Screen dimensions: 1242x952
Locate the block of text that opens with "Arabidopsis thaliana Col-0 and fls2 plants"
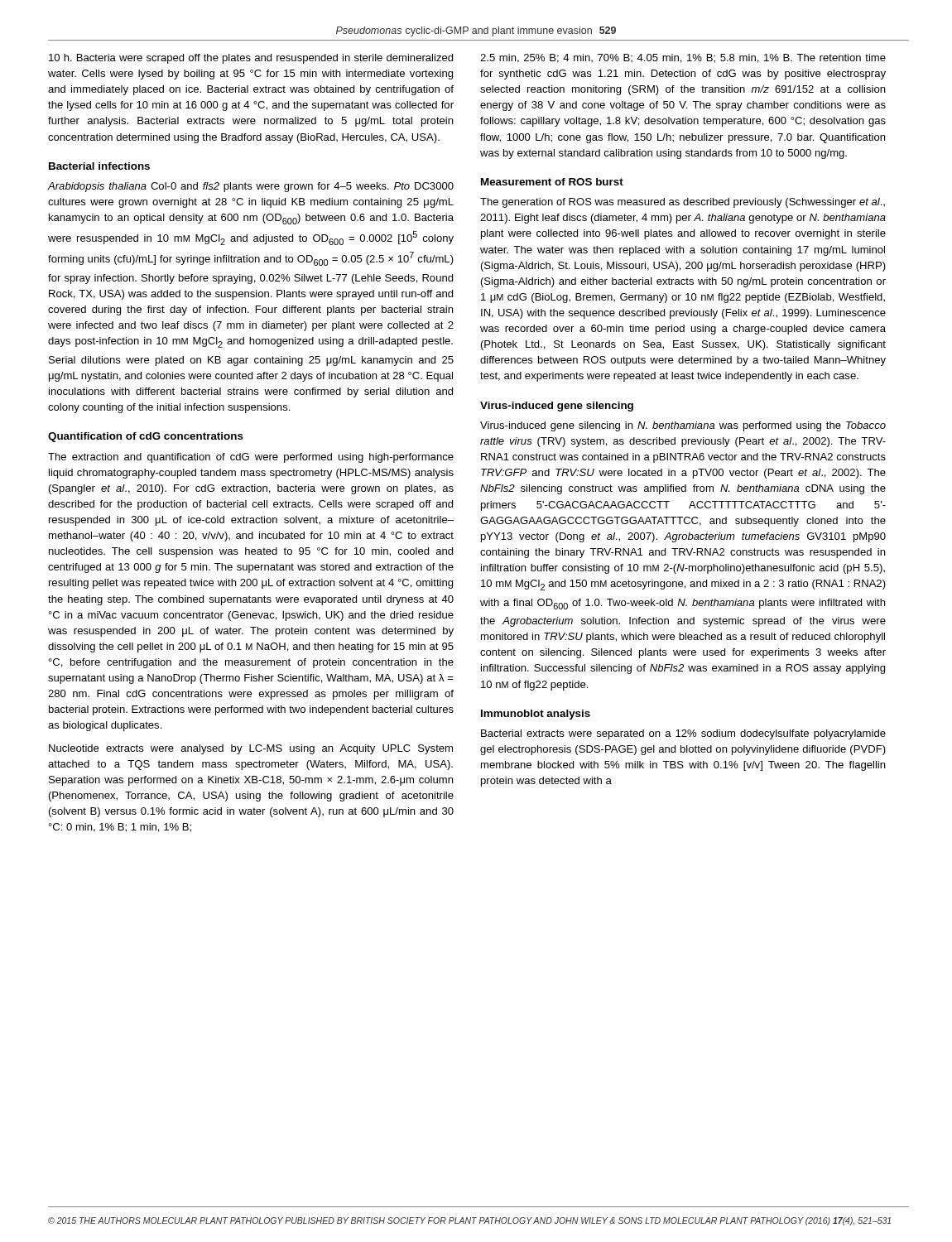[251, 296]
